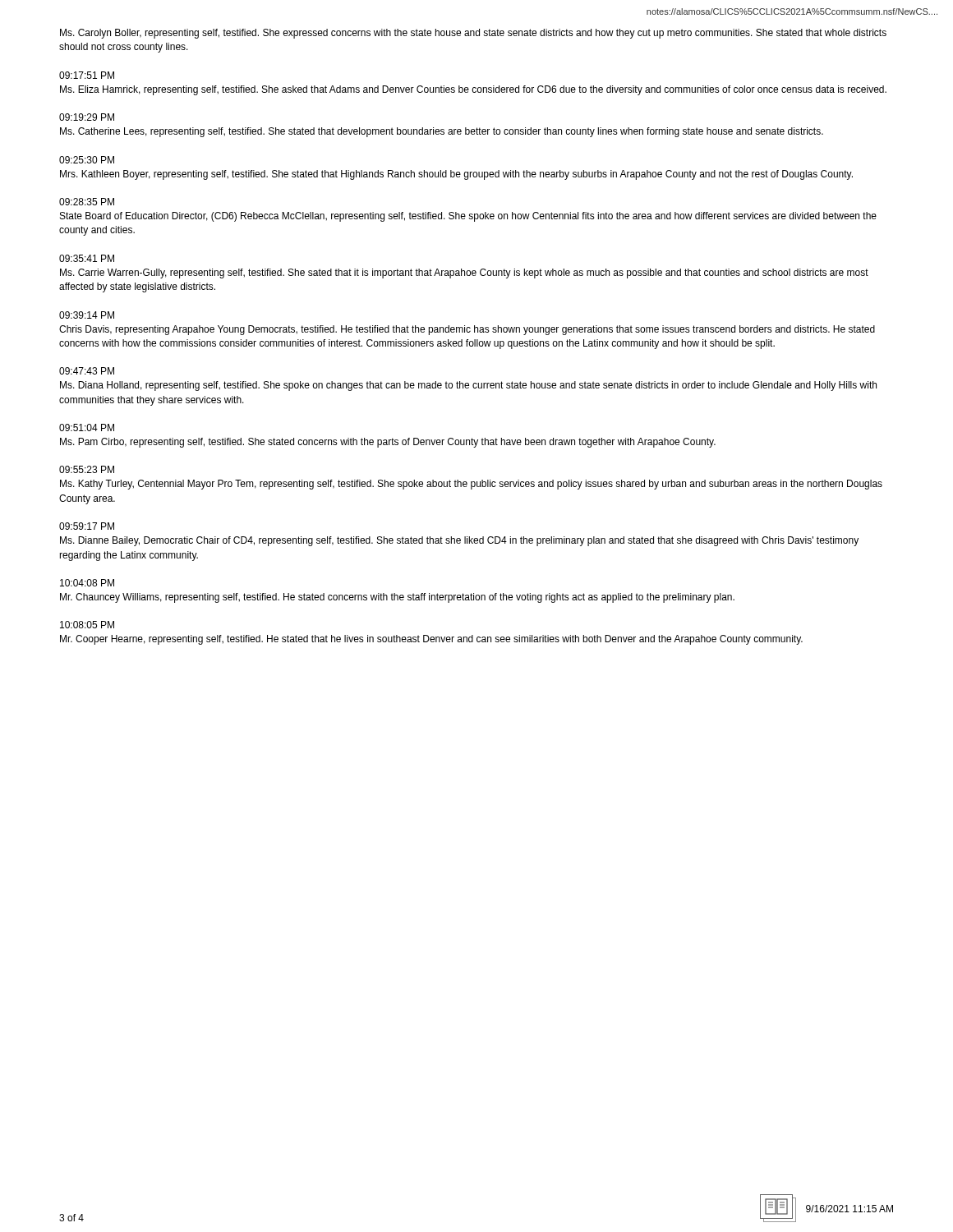Point to the block beginning "09:25:30 PM Mrs. Kathleen Boyer,"
This screenshot has width=953, height=1232.
coord(476,168)
